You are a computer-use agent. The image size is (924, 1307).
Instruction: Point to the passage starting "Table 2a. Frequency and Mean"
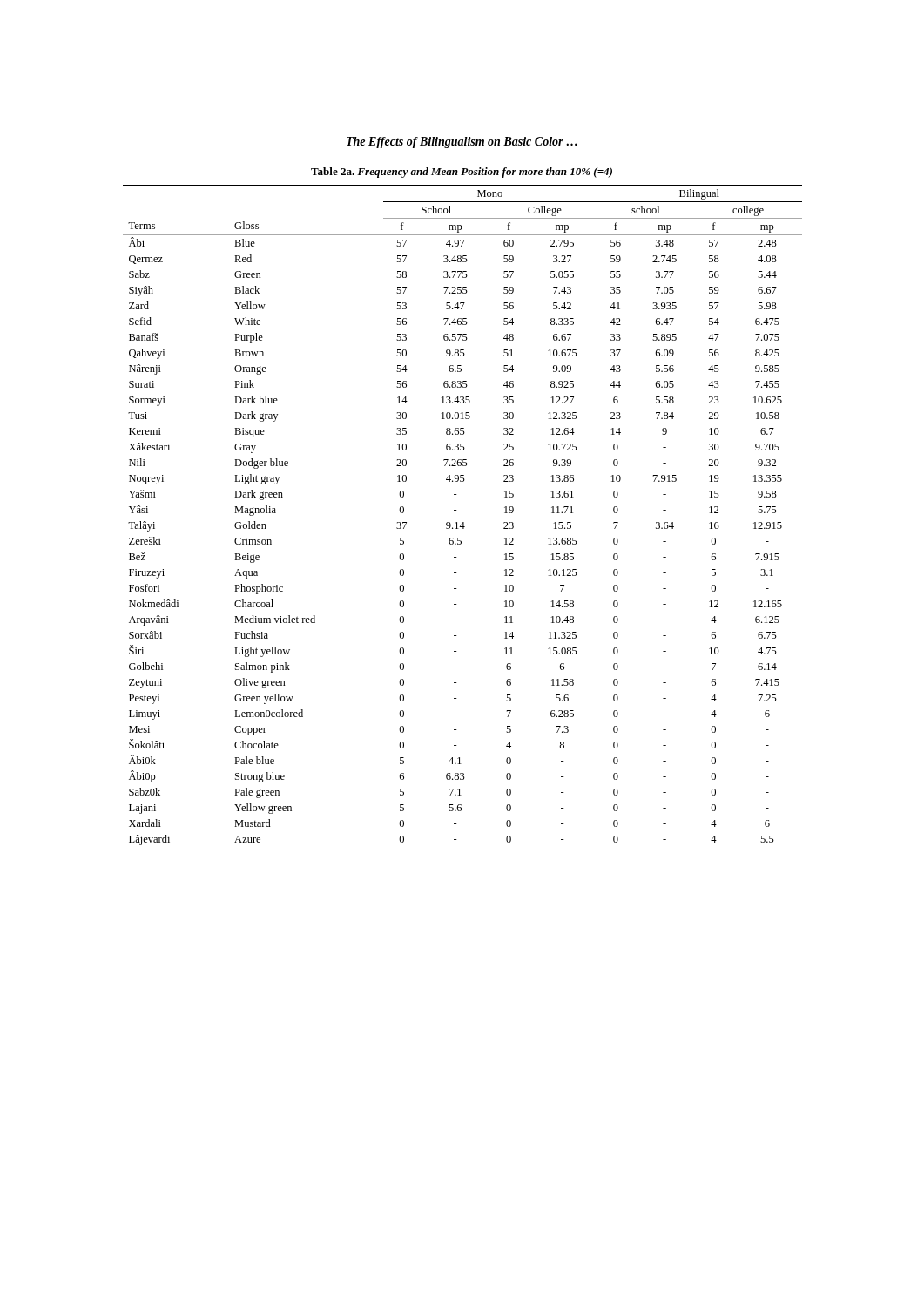(x=462, y=171)
